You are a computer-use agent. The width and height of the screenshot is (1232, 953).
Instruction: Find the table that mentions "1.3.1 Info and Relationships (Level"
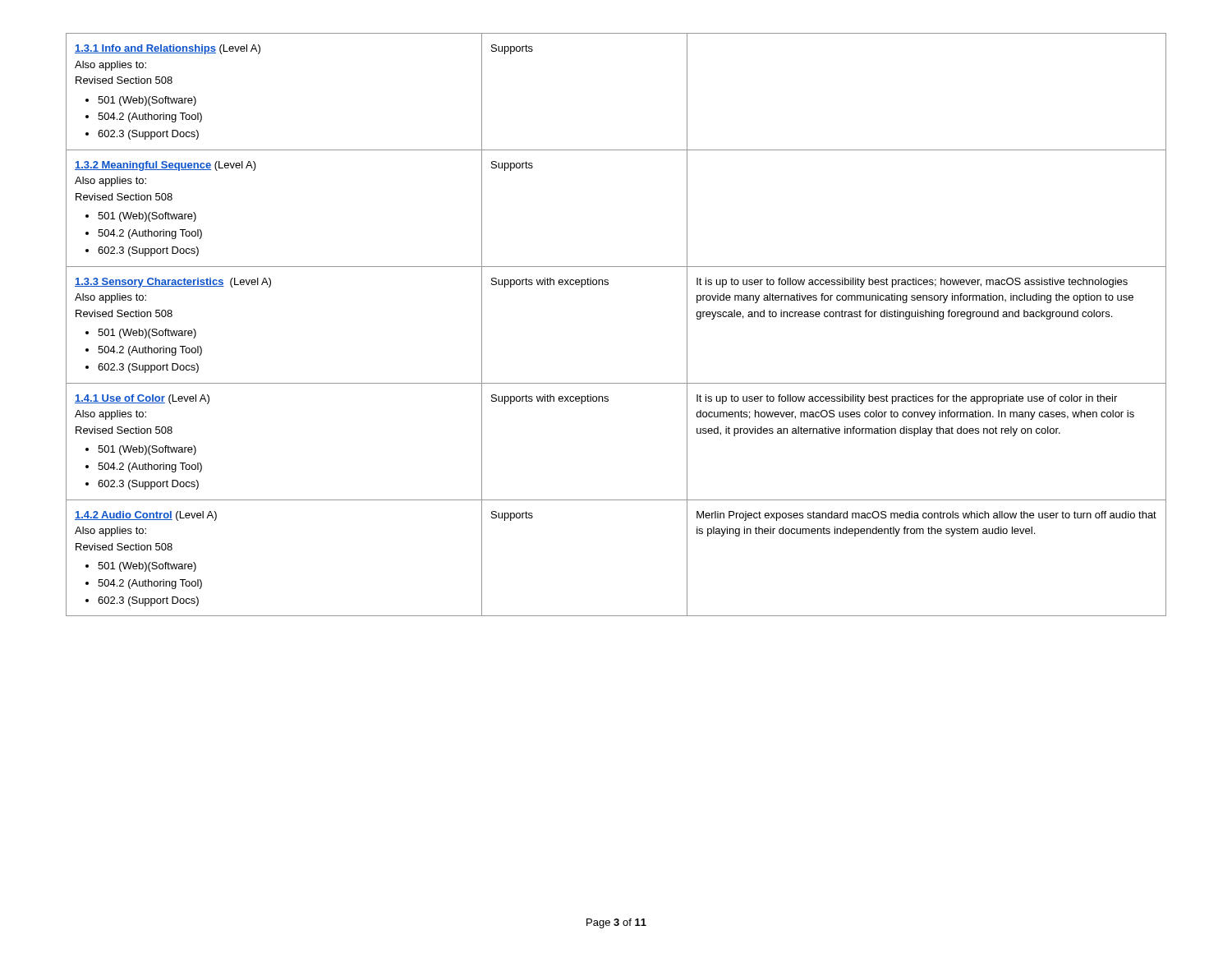[616, 325]
